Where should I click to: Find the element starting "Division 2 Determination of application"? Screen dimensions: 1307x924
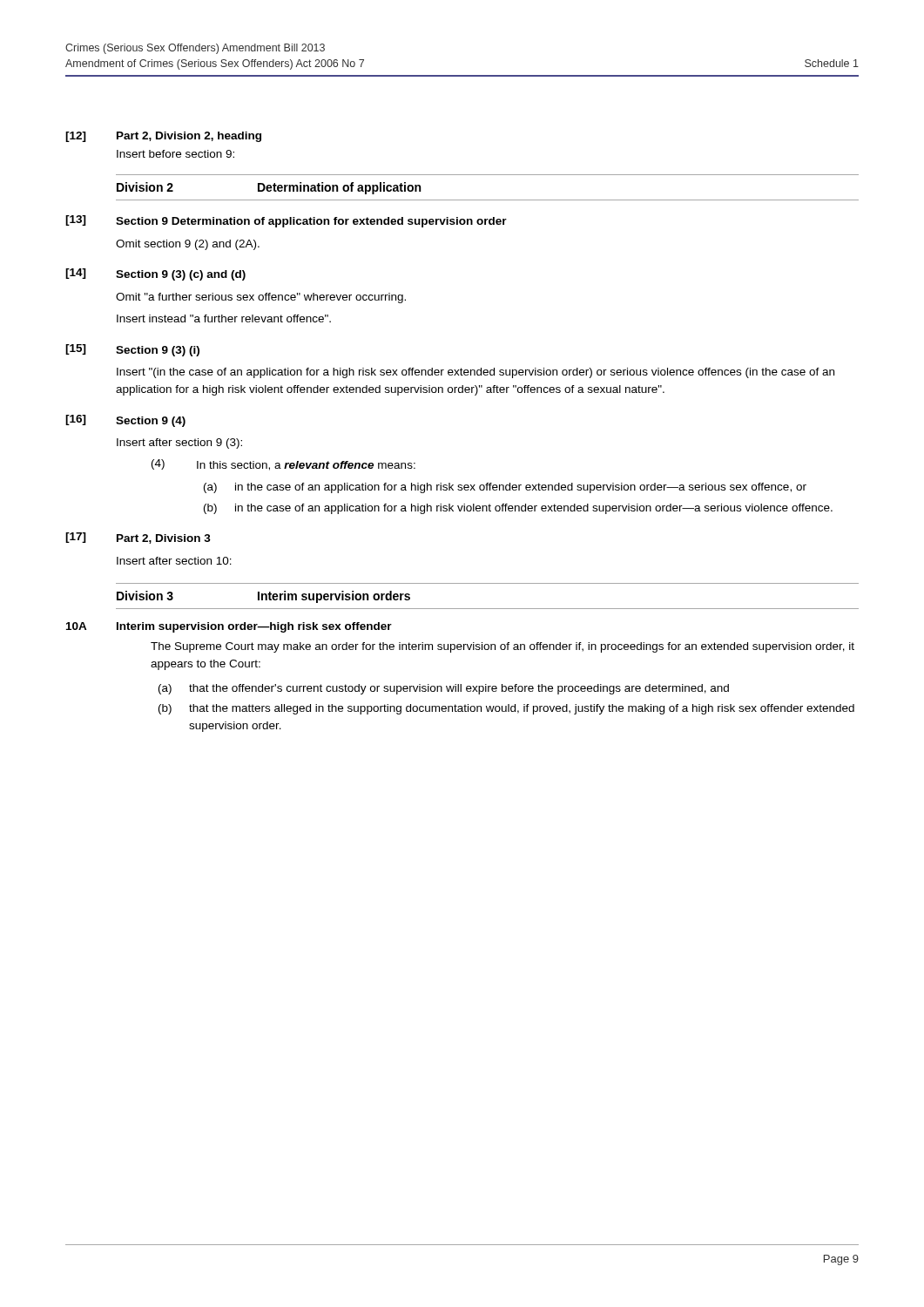point(269,187)
